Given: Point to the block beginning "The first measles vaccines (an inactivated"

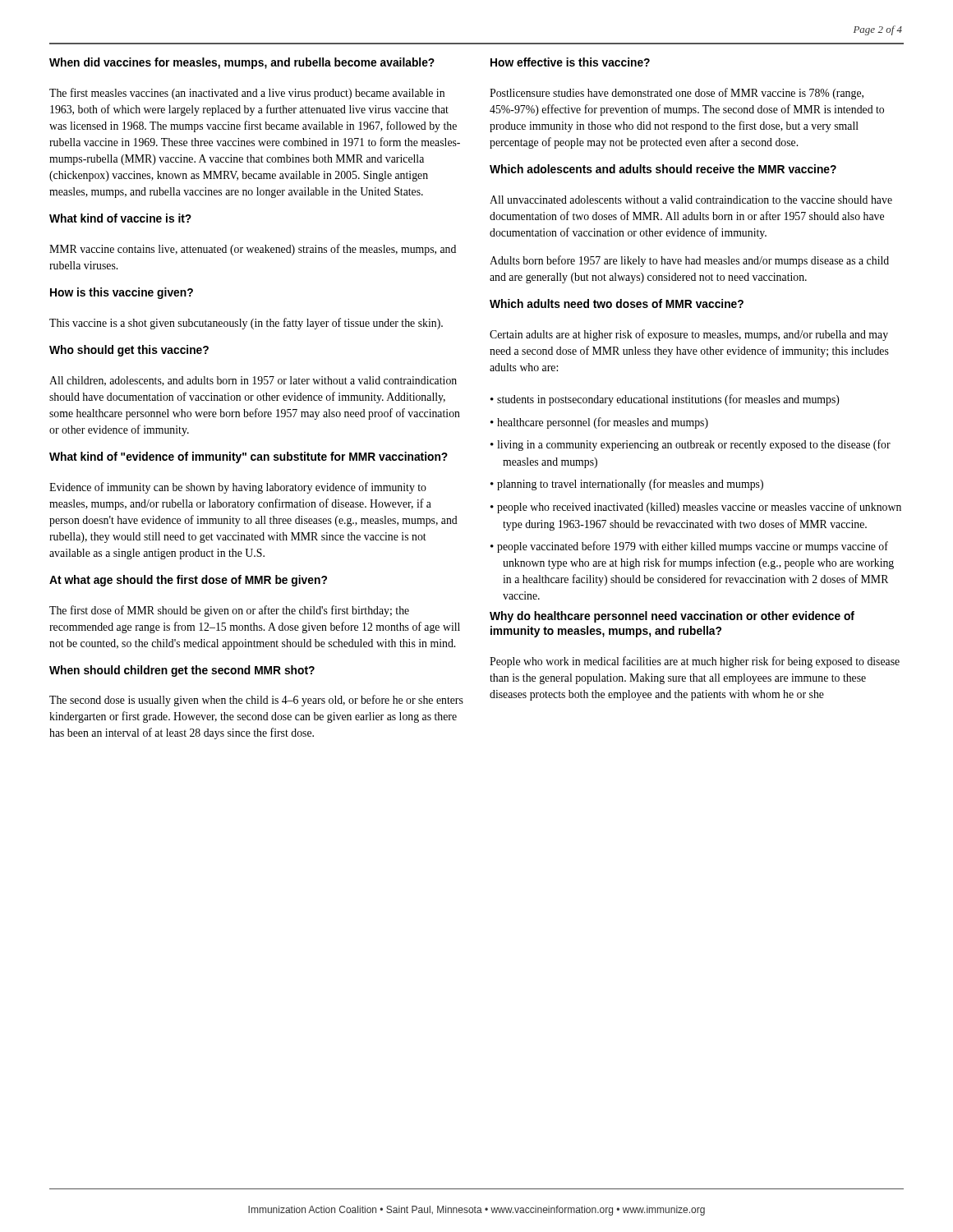Looking at the screenshot, I should (256, 143).
